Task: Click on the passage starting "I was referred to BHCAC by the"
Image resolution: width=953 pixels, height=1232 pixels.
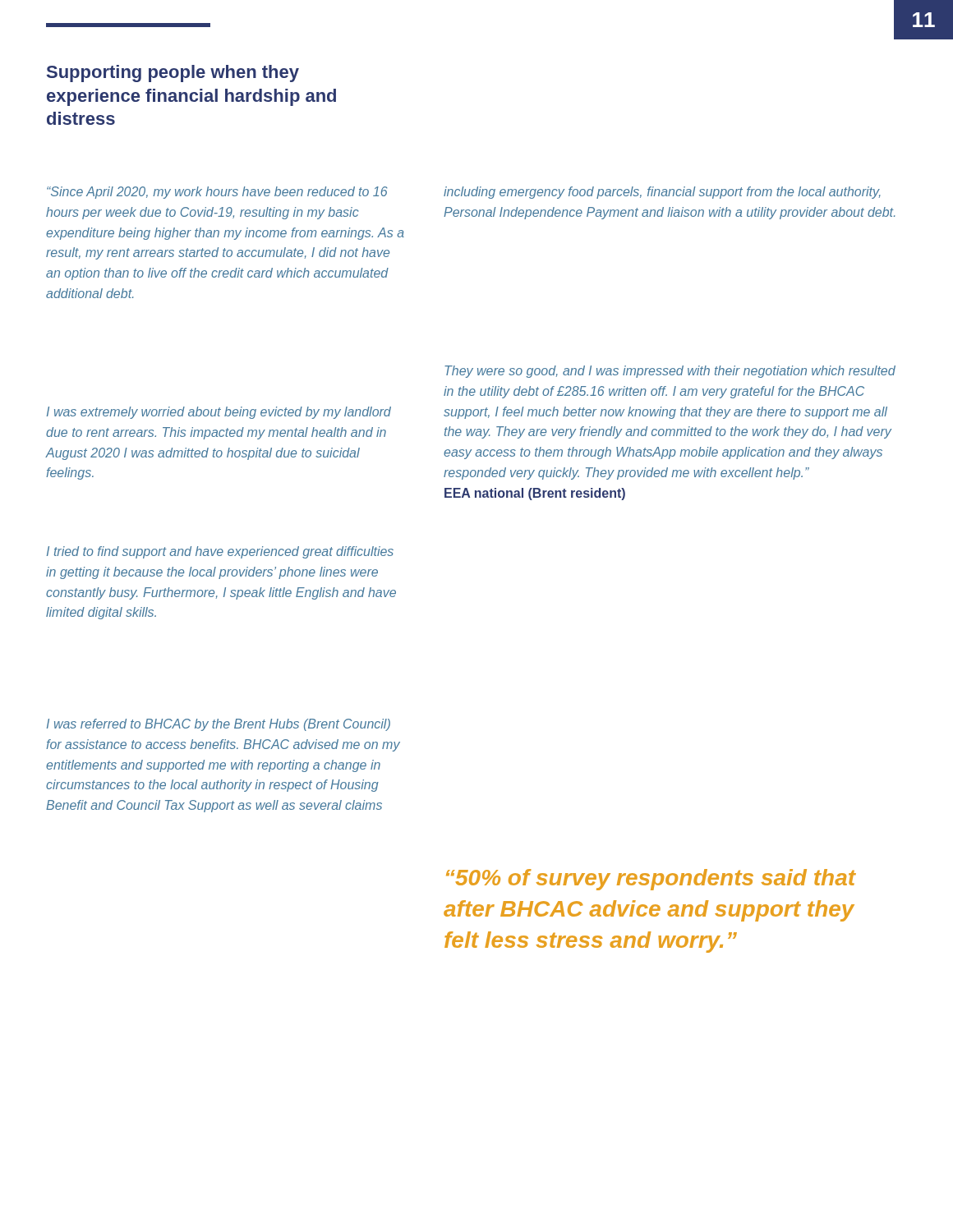Action: 223,765
